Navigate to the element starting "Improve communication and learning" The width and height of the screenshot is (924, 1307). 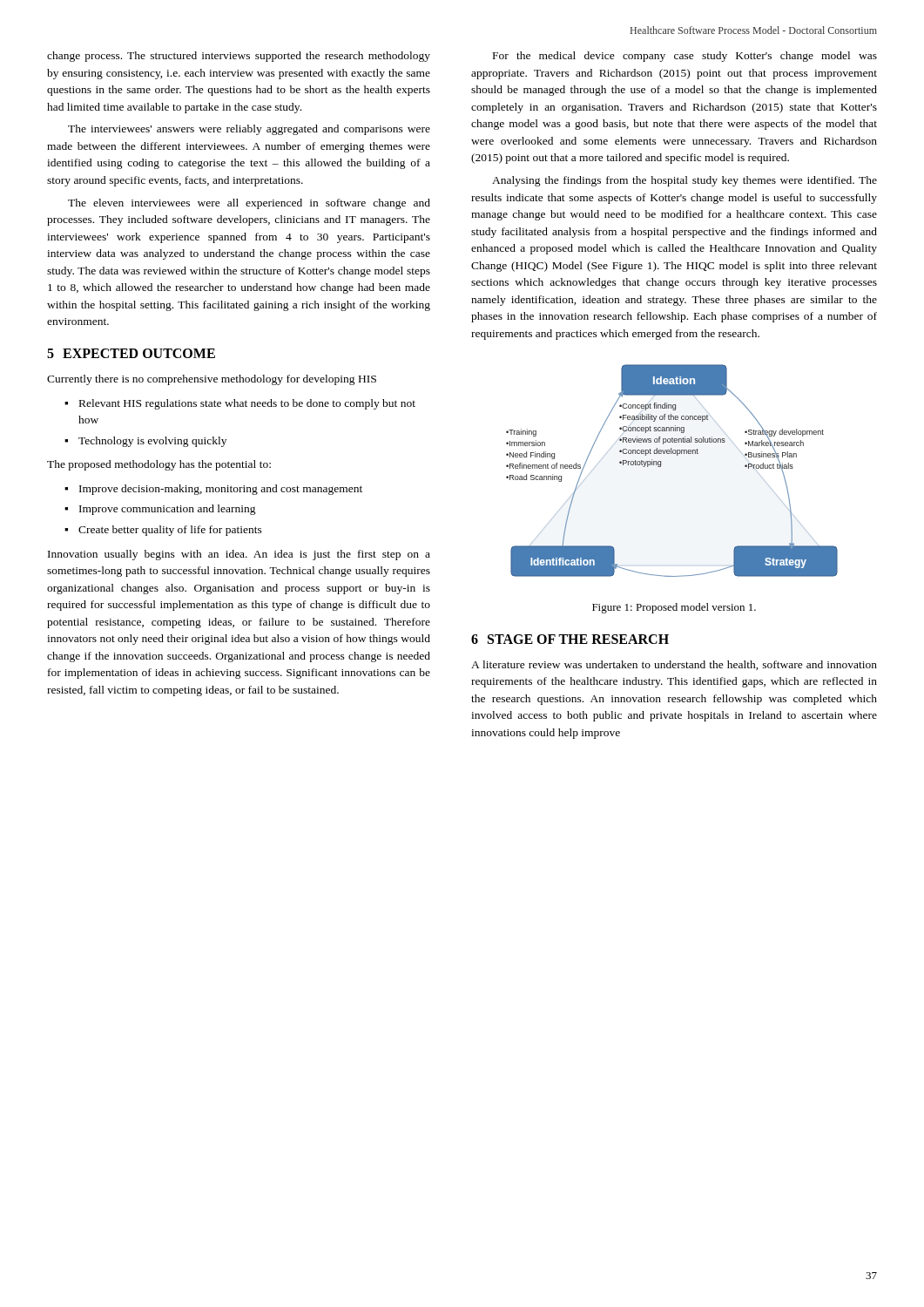coord(167,509)
